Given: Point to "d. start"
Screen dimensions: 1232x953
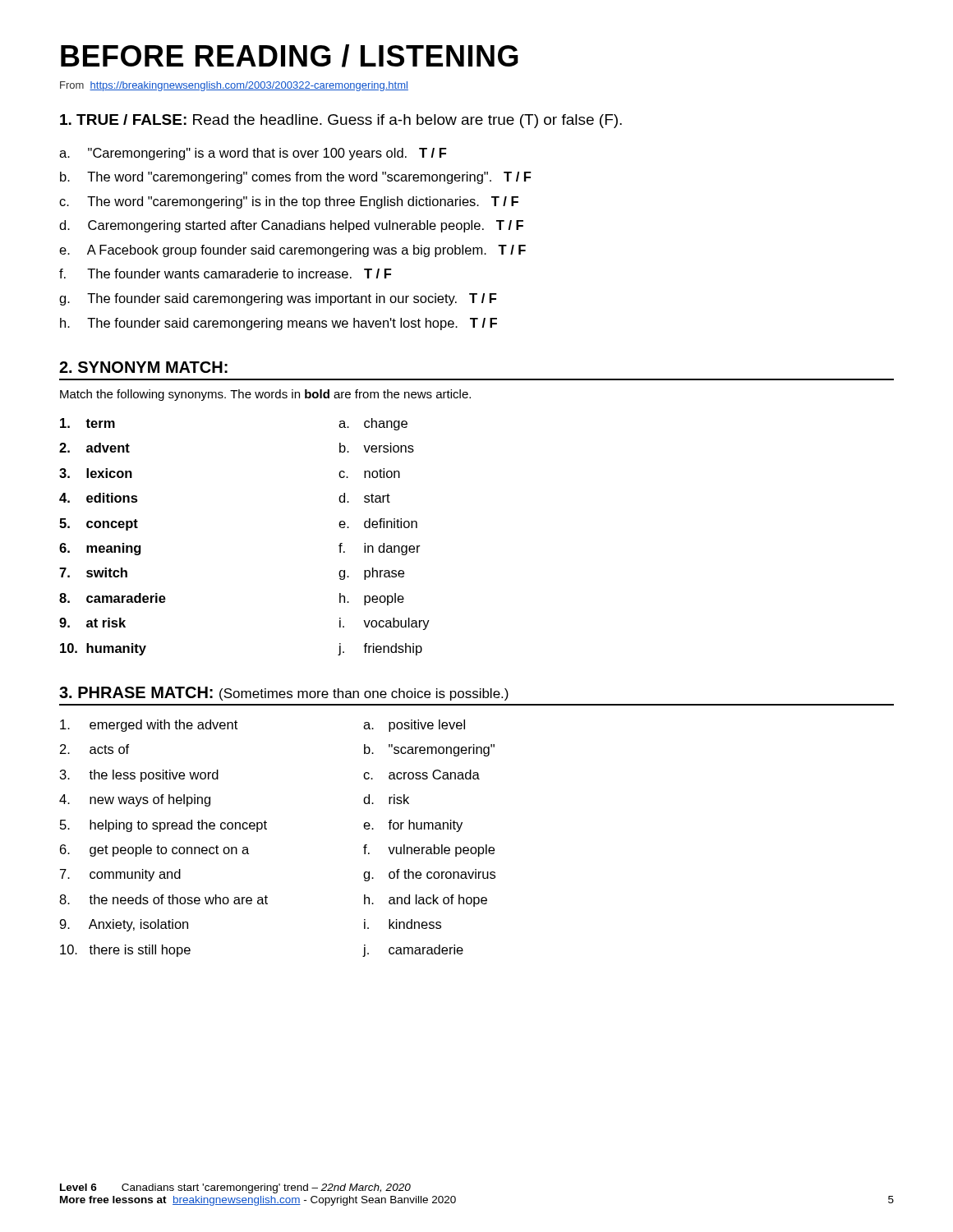Looking at the screenshot, I should 364,498.
